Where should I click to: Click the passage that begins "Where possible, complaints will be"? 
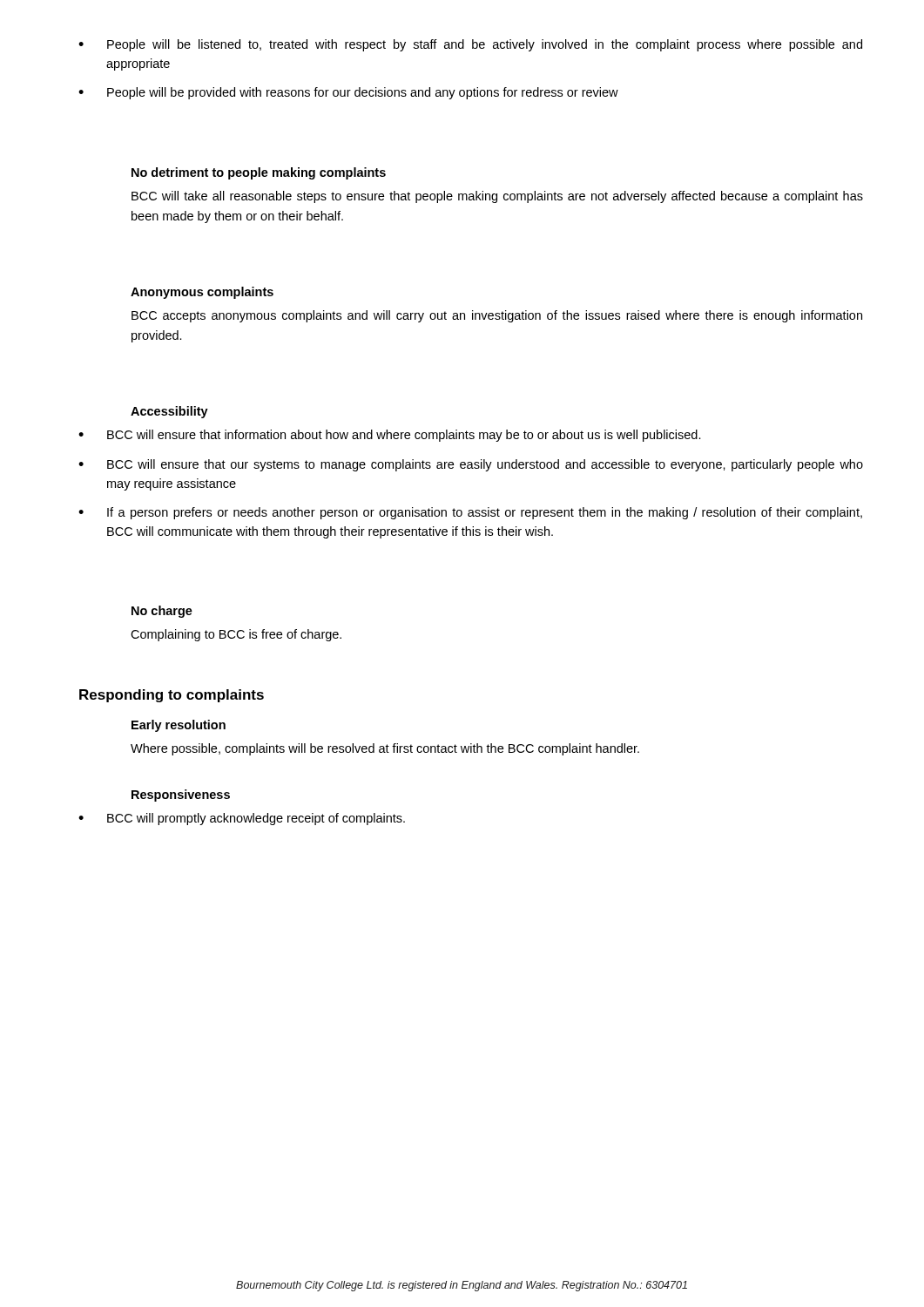(385, 748)
